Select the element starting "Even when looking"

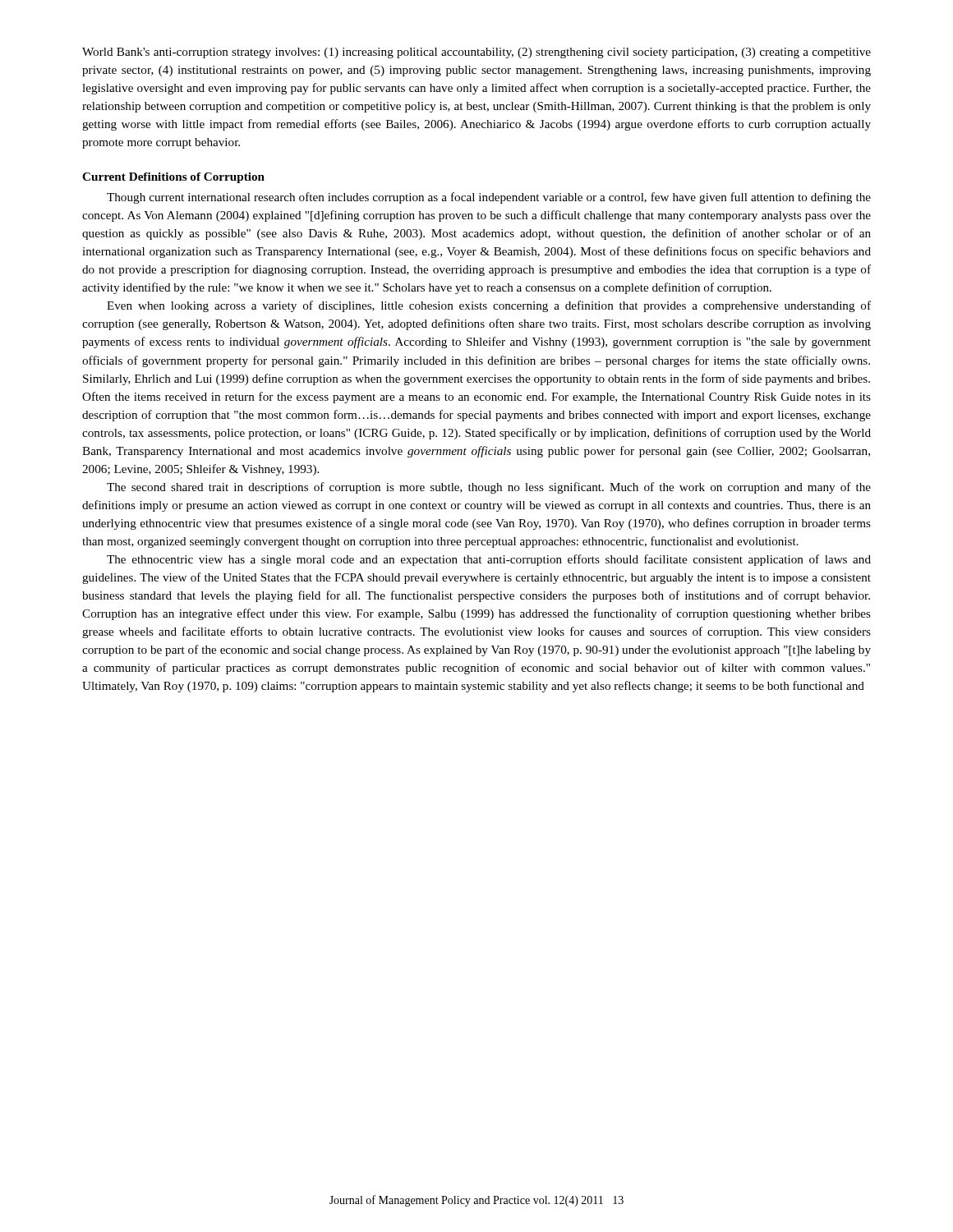click(476, 387)
